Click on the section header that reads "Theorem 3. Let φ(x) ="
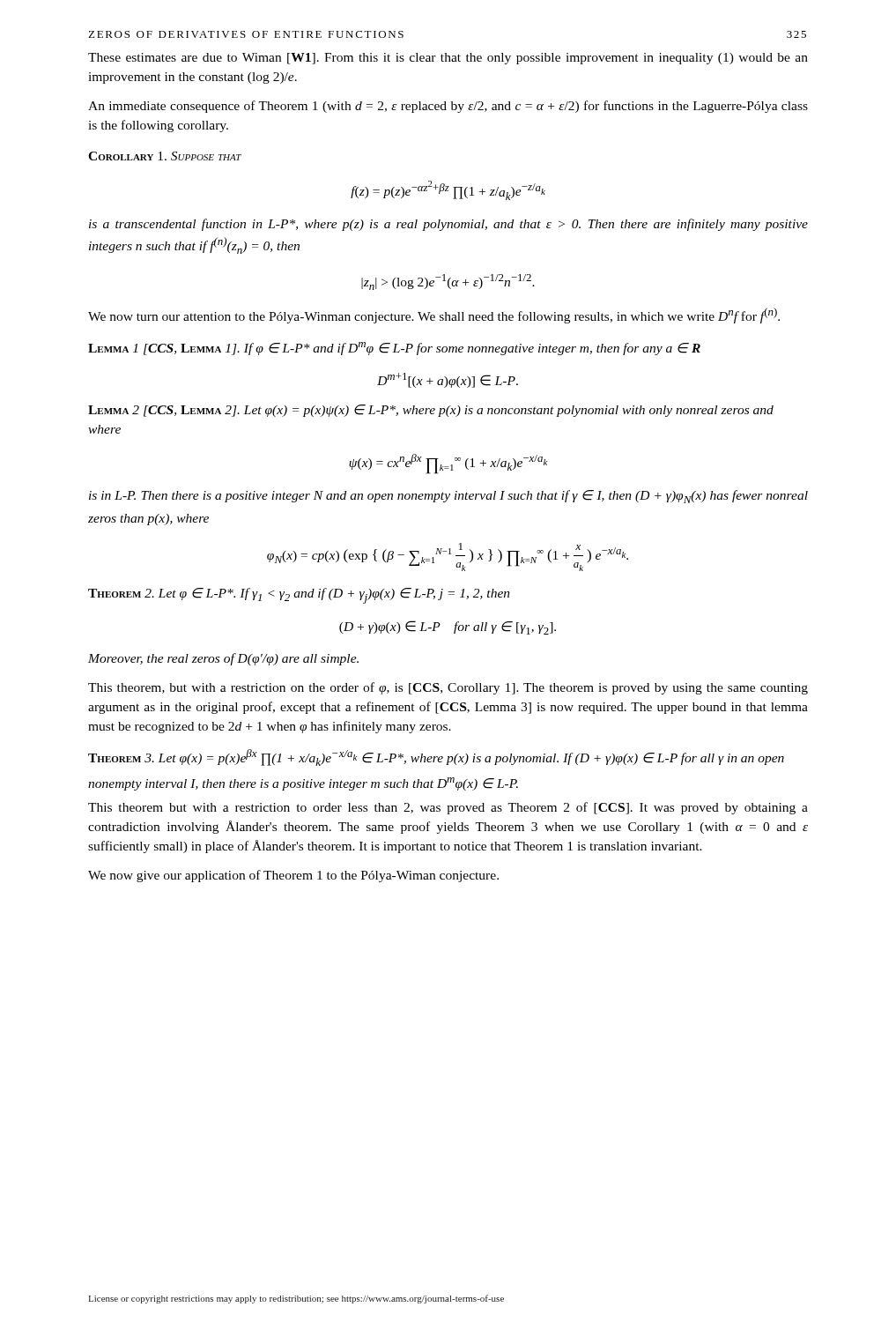The height and width of the screenshot is (1322, 896). click(436, 768)
